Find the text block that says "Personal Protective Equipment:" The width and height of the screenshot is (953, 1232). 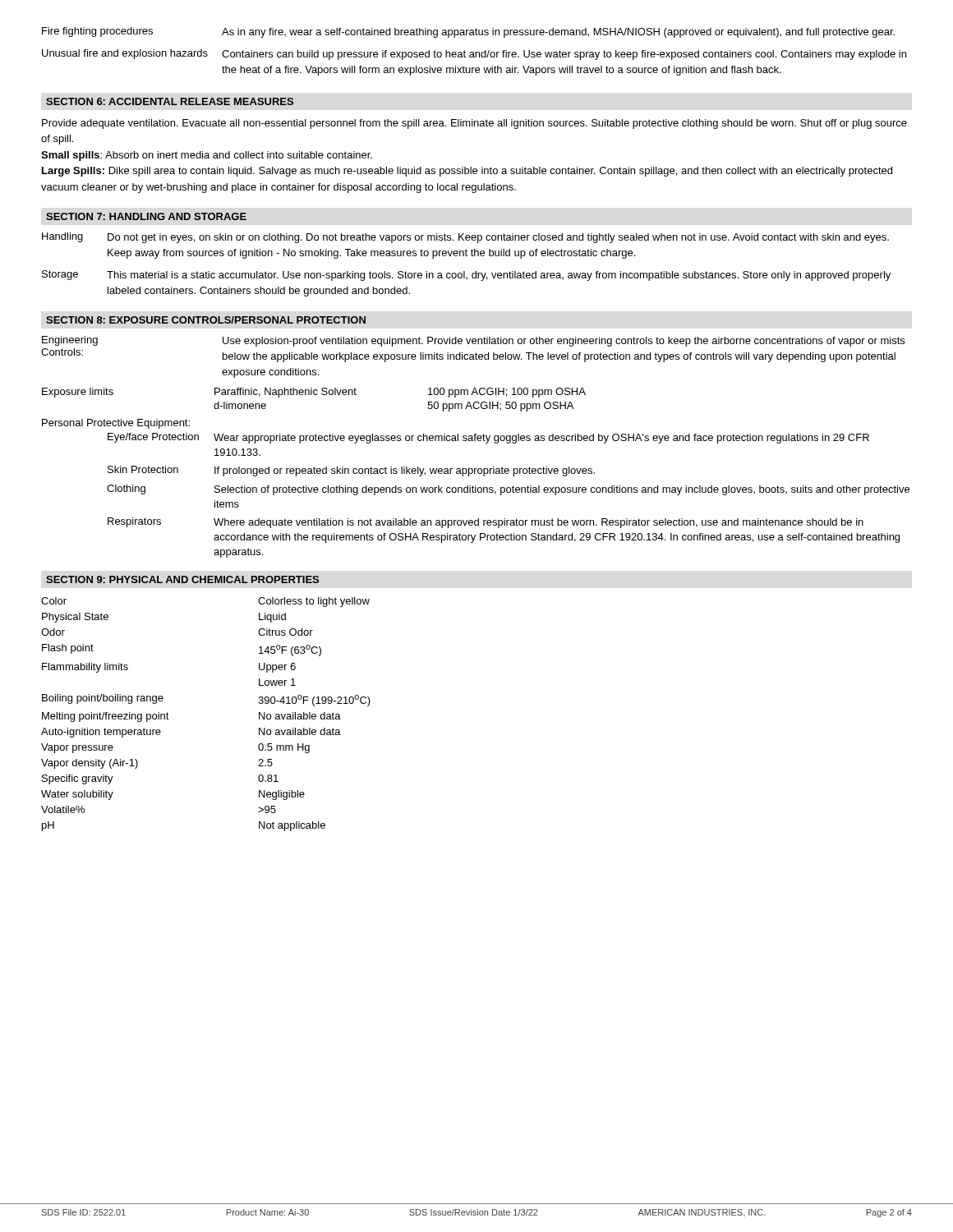click(476, 488)
